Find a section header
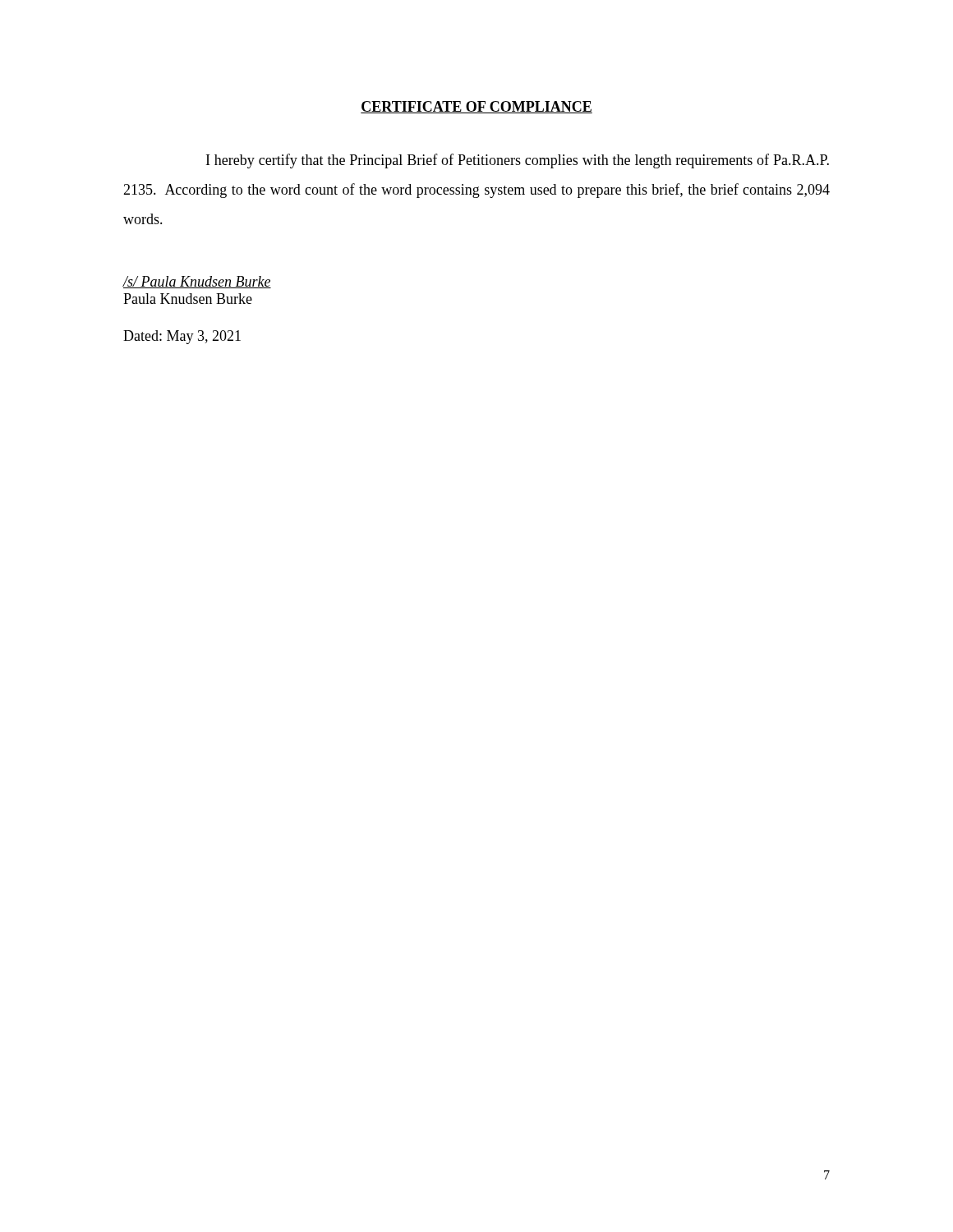This screenshot has height=1232, width=953. [476, 107]
